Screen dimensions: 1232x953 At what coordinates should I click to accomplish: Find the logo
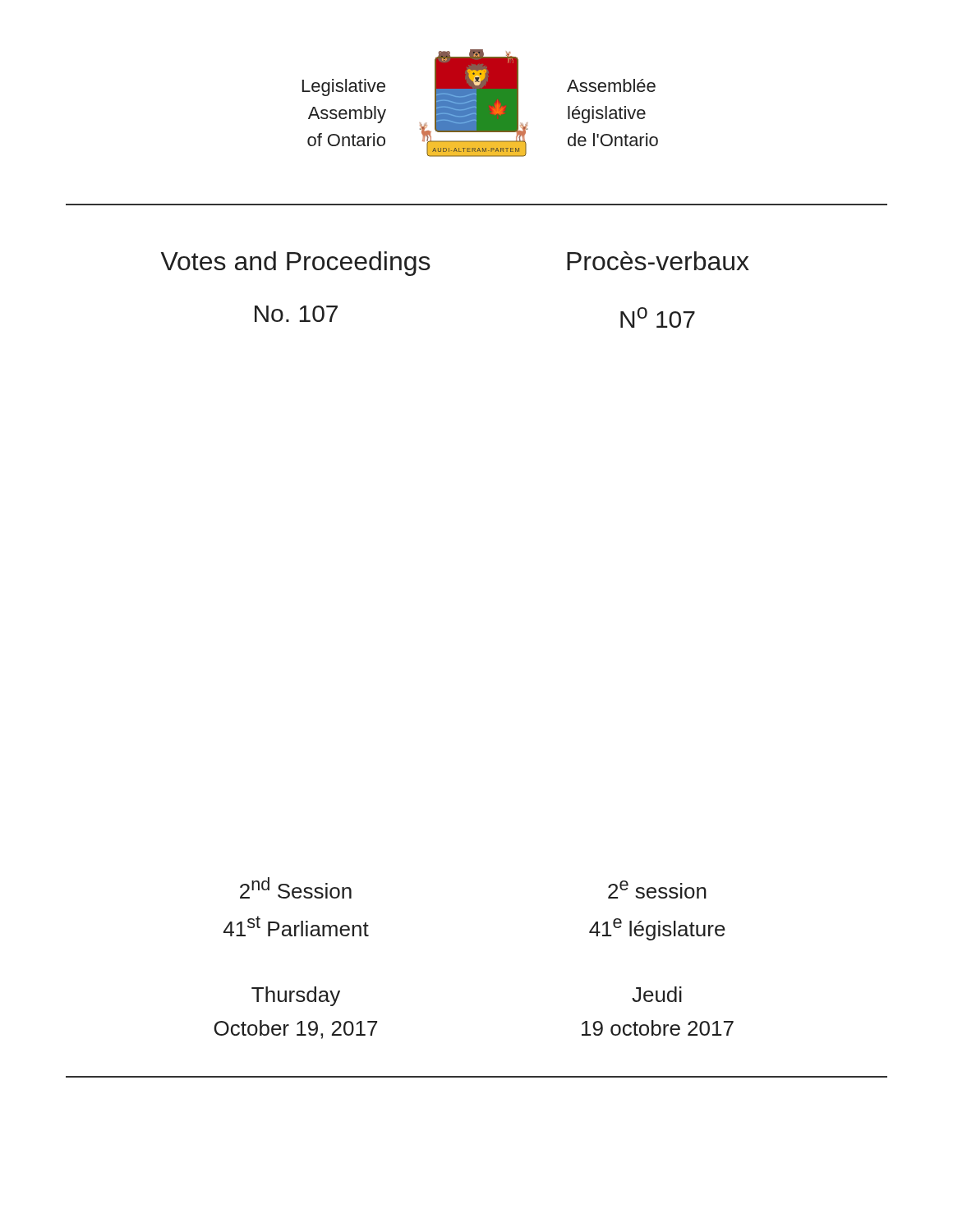(476, 113)
